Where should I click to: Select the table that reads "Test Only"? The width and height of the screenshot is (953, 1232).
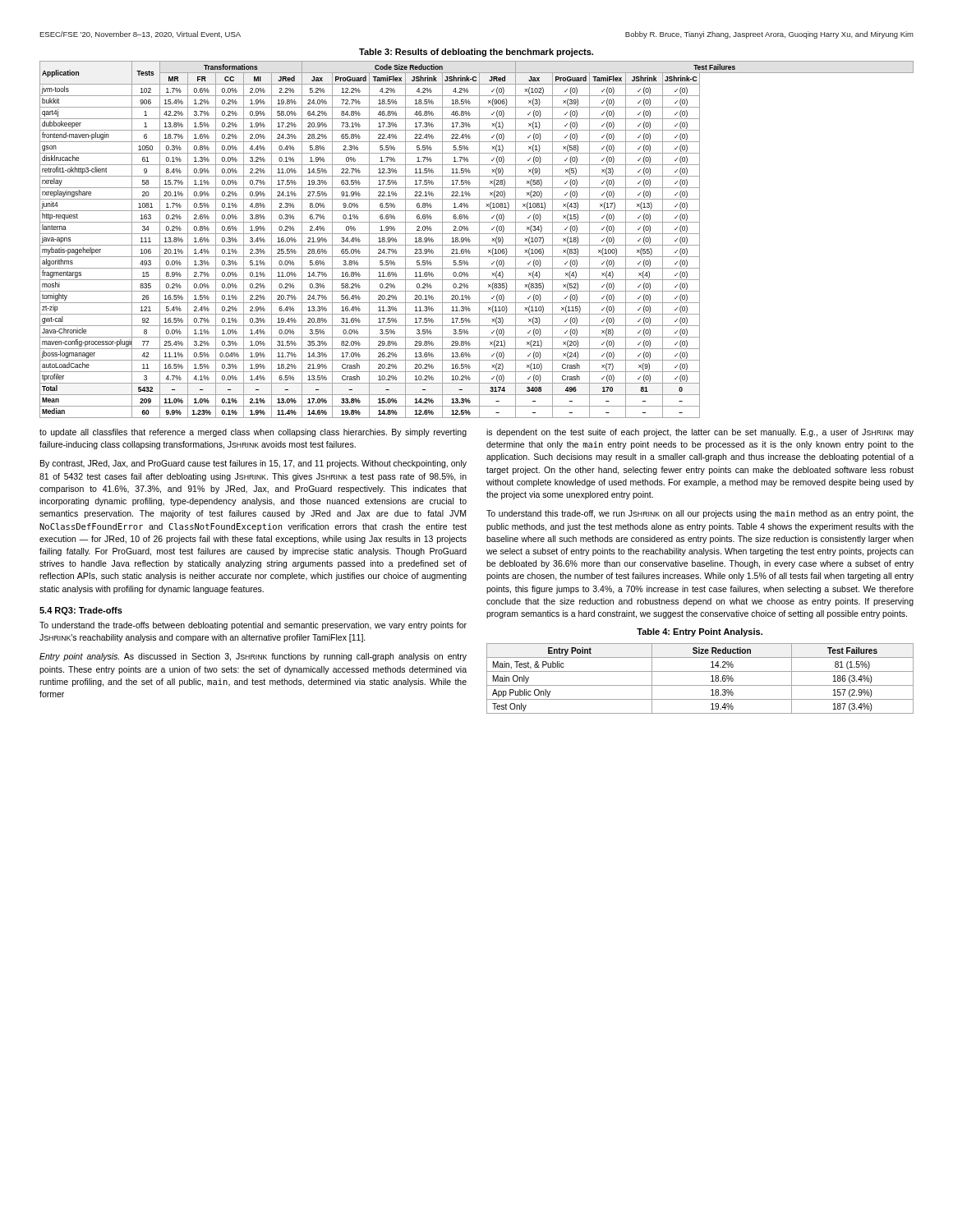pyautogui.click(x=700, y=679)
